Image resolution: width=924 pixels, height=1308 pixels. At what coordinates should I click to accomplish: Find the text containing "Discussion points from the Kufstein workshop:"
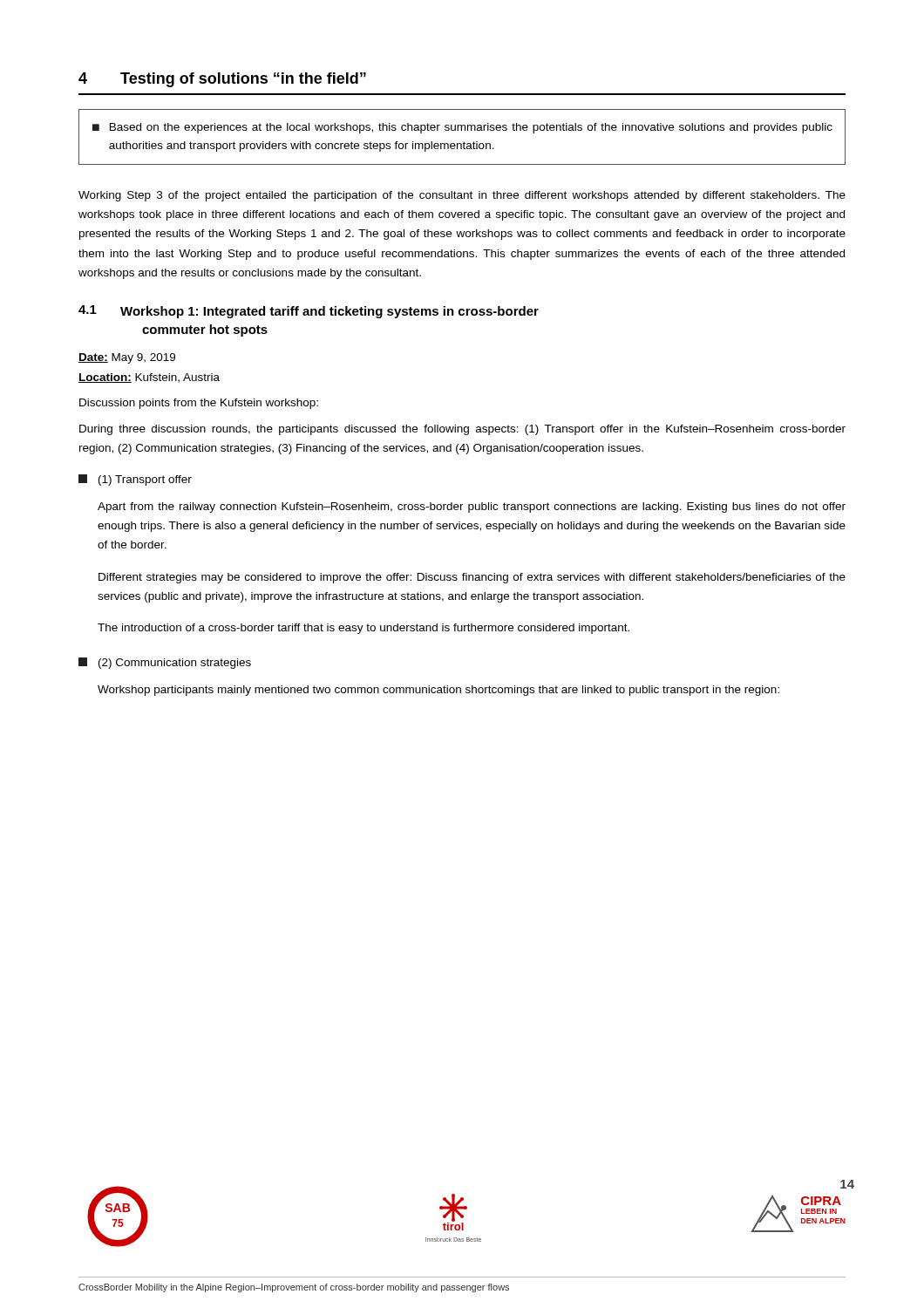(199, 403)
